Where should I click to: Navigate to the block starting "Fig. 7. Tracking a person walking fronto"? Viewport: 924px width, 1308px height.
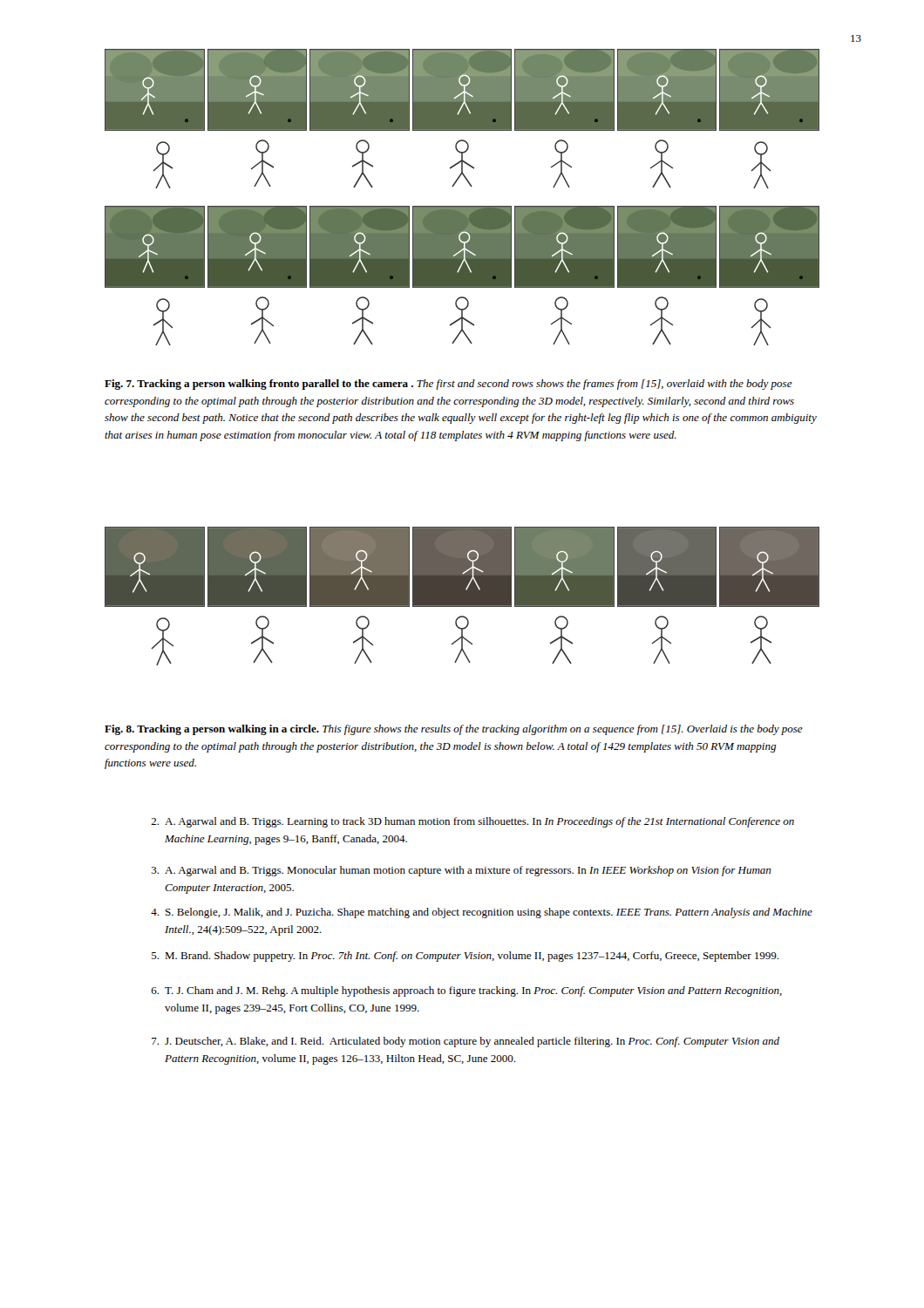[x=461, y=409]
